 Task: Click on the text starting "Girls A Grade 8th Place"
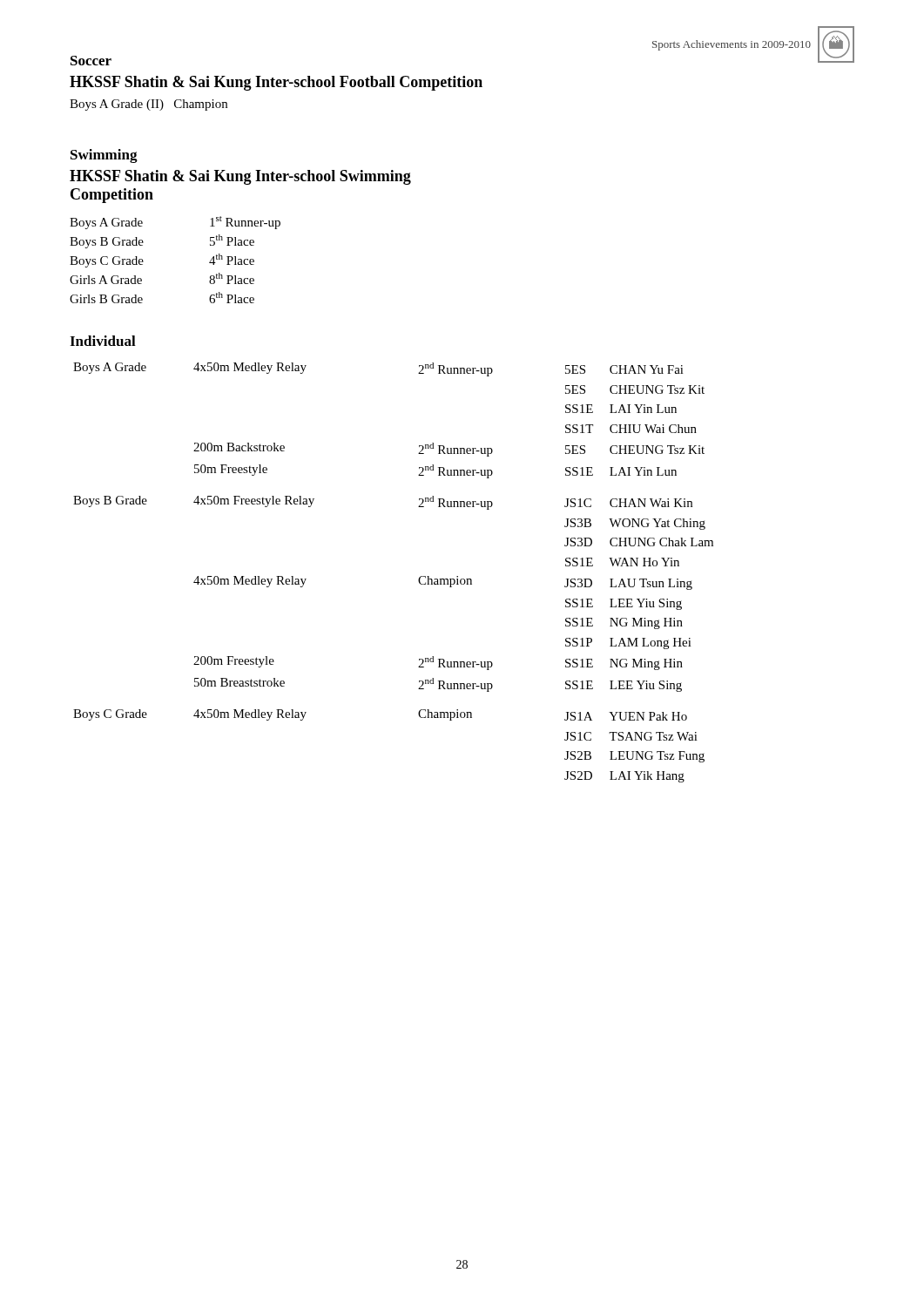pyautogui.click(x=103, y=278)
